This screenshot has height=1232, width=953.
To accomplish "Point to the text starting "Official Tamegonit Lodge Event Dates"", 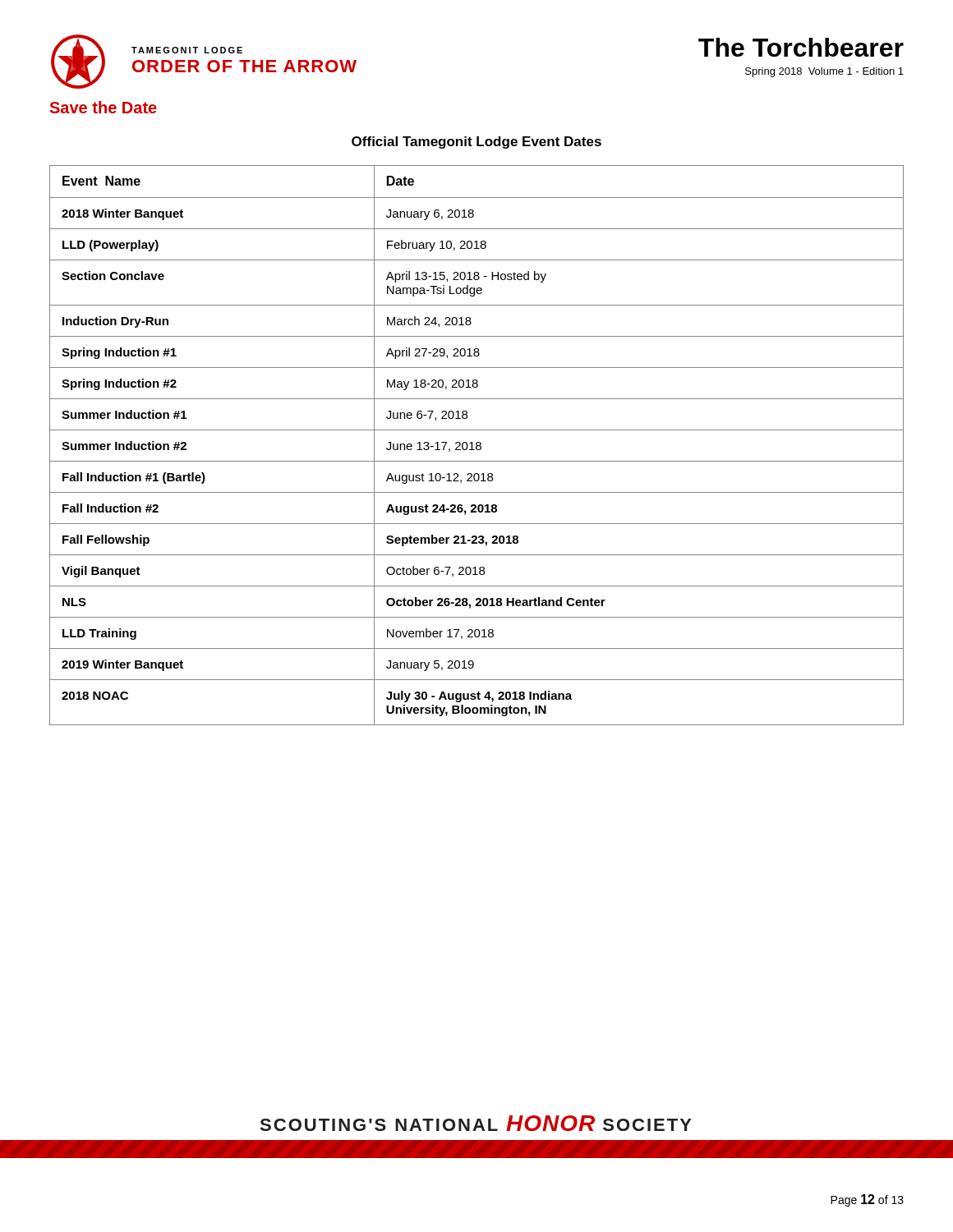I will click(x=476, y=142).
